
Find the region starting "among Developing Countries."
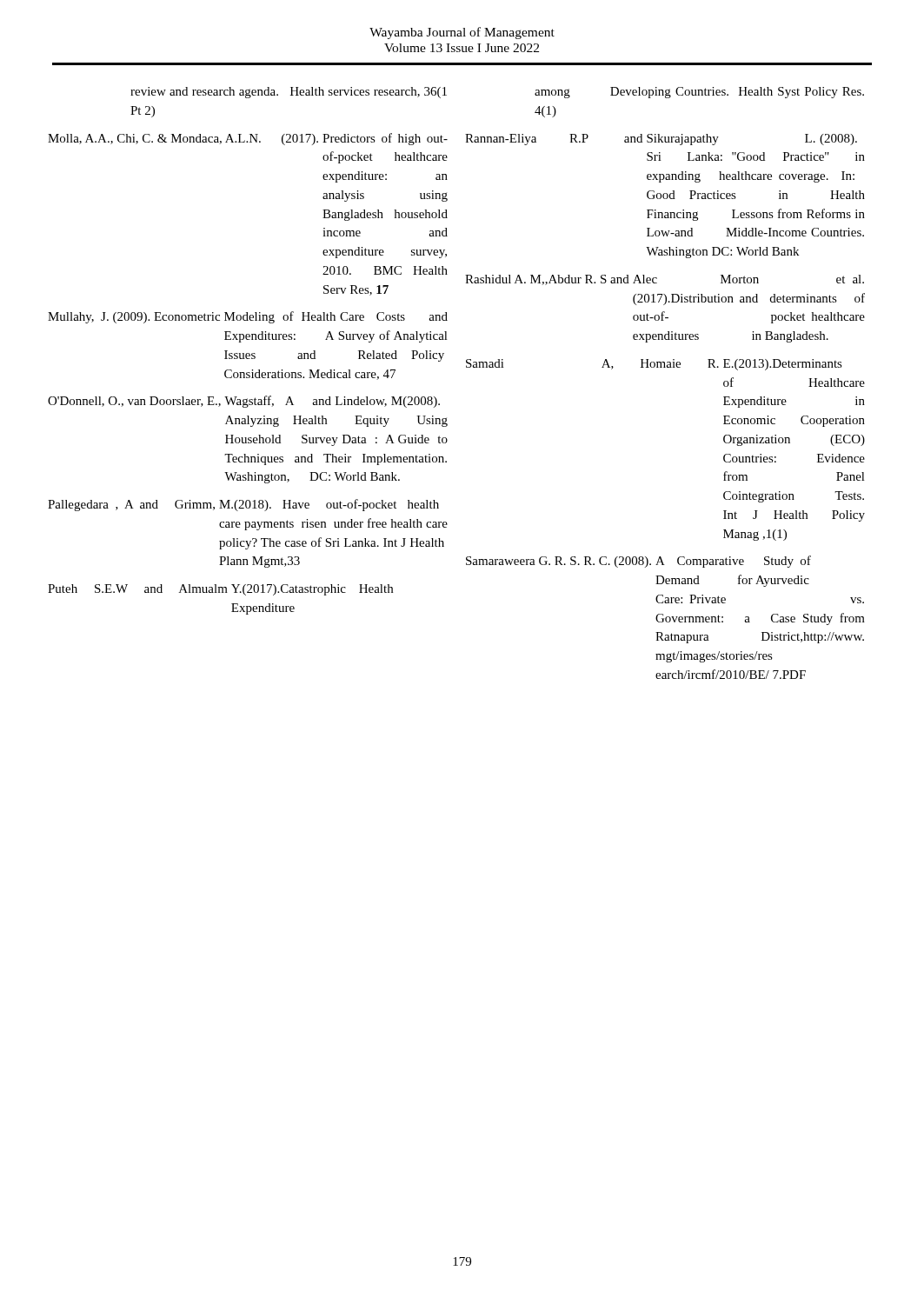(x=700, y=101)
